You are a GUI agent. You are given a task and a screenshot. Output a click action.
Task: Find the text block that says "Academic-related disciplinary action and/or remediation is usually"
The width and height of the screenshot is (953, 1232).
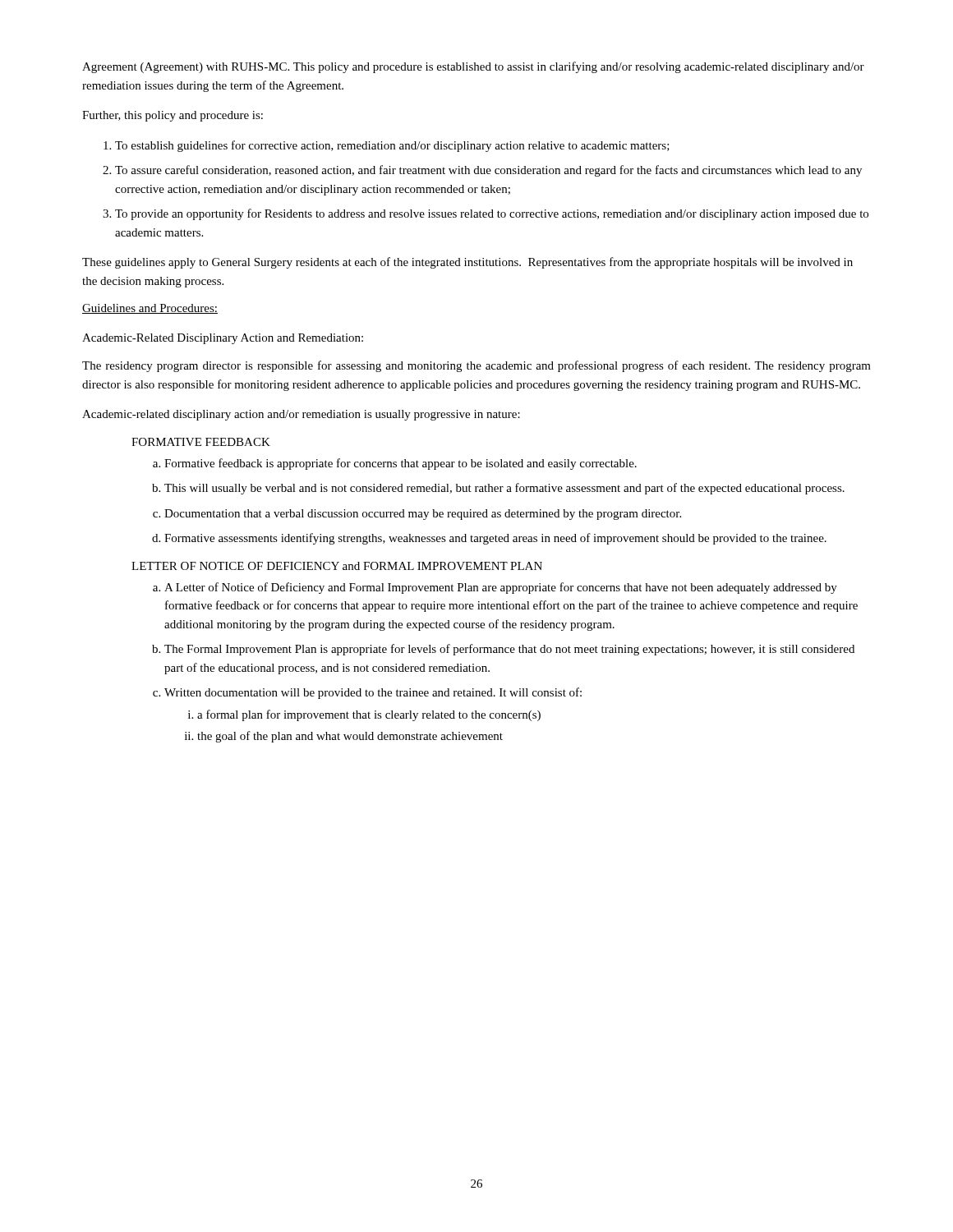301,414
